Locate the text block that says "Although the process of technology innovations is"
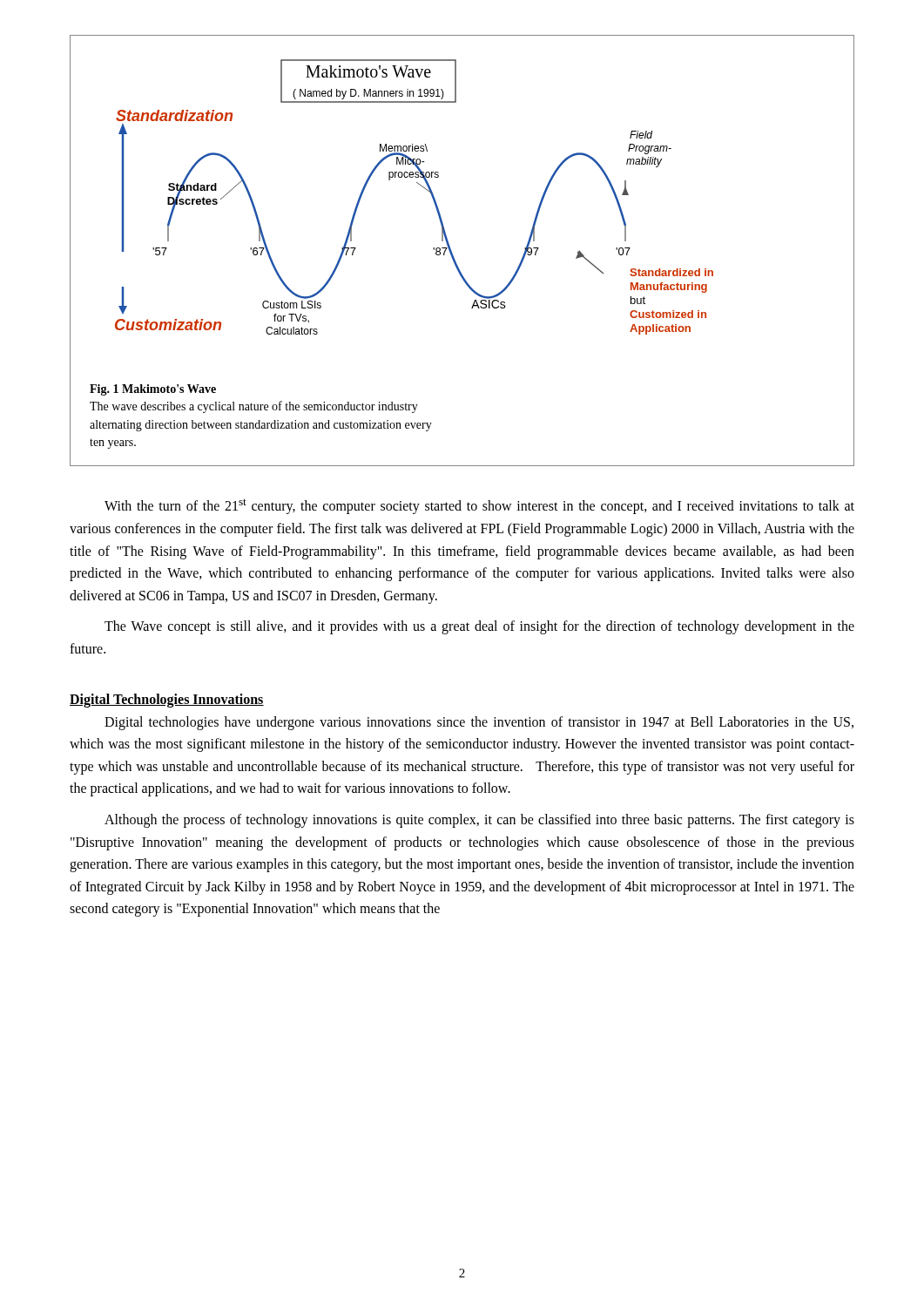The image size is (924, 1307). coord(462,864)
